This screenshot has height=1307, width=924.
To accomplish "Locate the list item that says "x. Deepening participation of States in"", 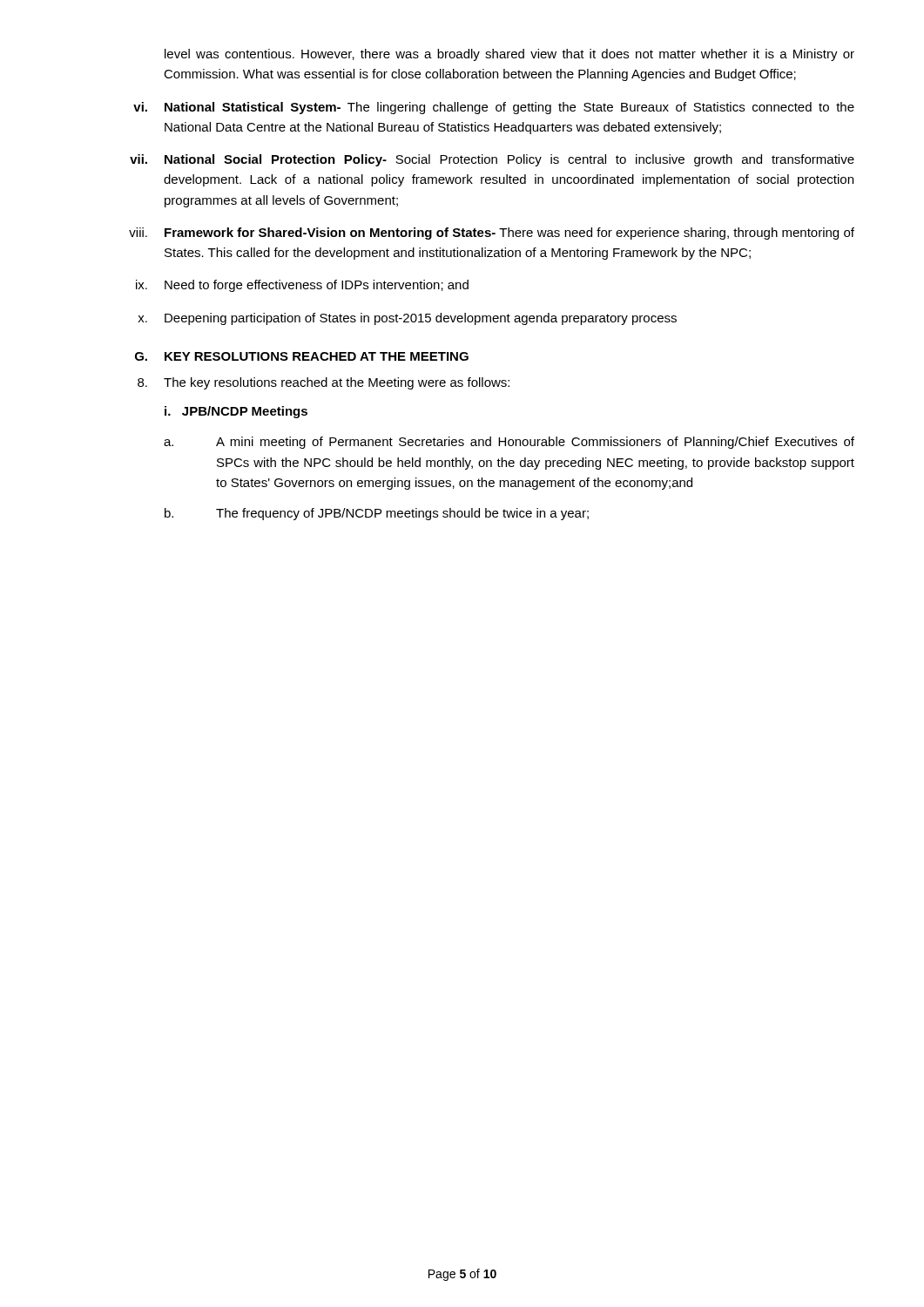I will pyautogui.click(x=471, y=317).
